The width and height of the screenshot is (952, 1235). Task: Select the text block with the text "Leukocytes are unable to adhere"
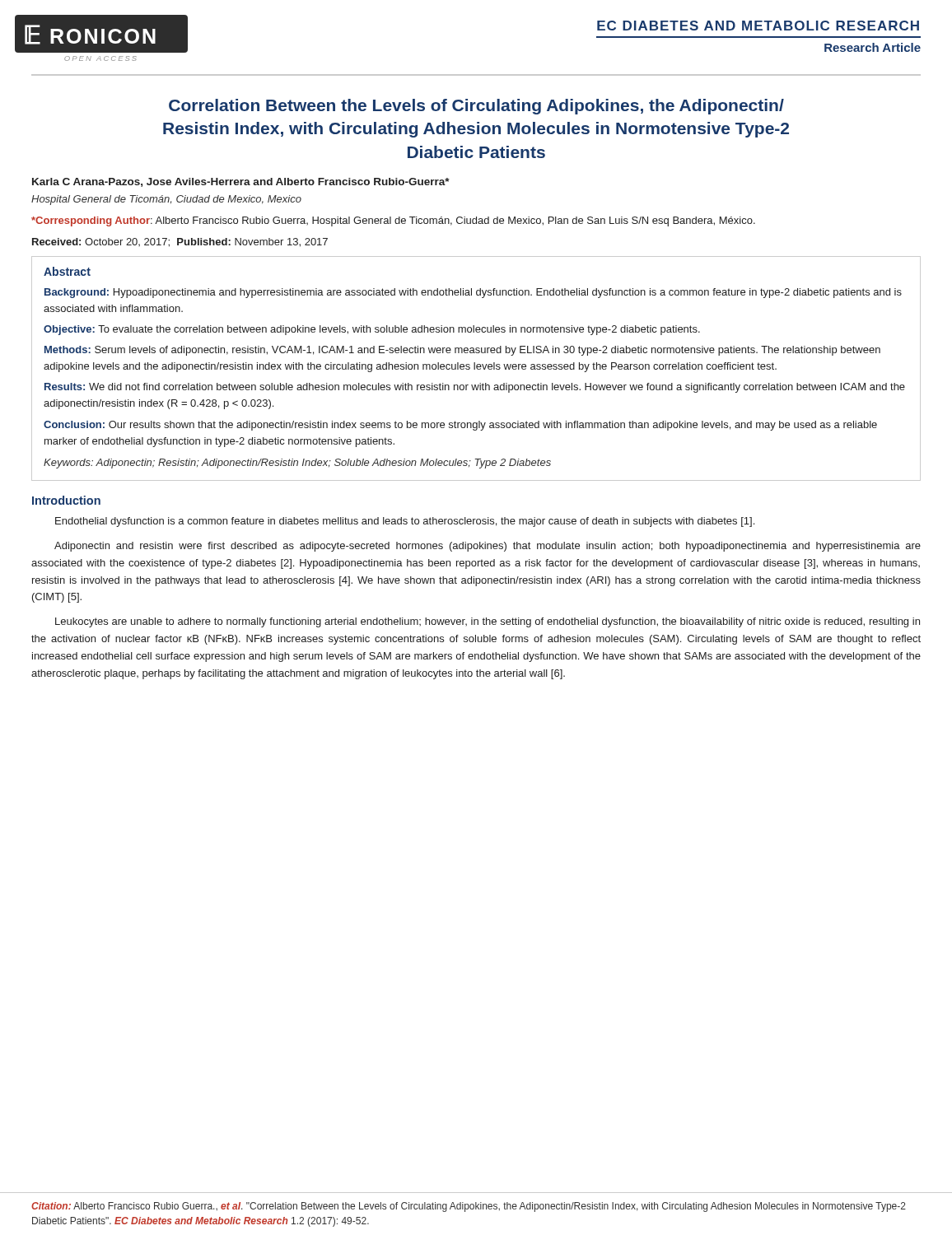point(476,647)
